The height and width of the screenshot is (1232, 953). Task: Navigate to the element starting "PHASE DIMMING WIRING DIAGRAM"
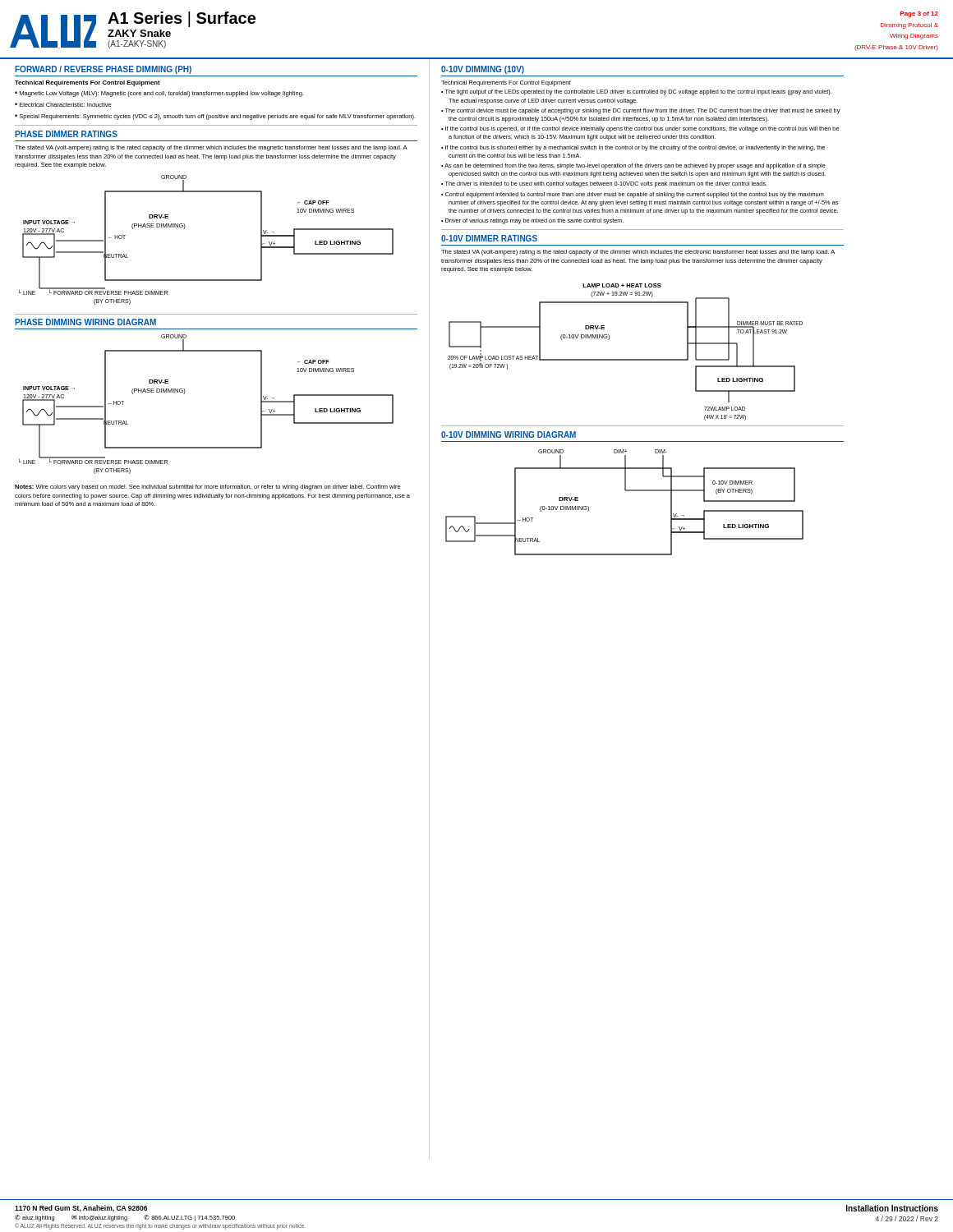tap(86, 322)
